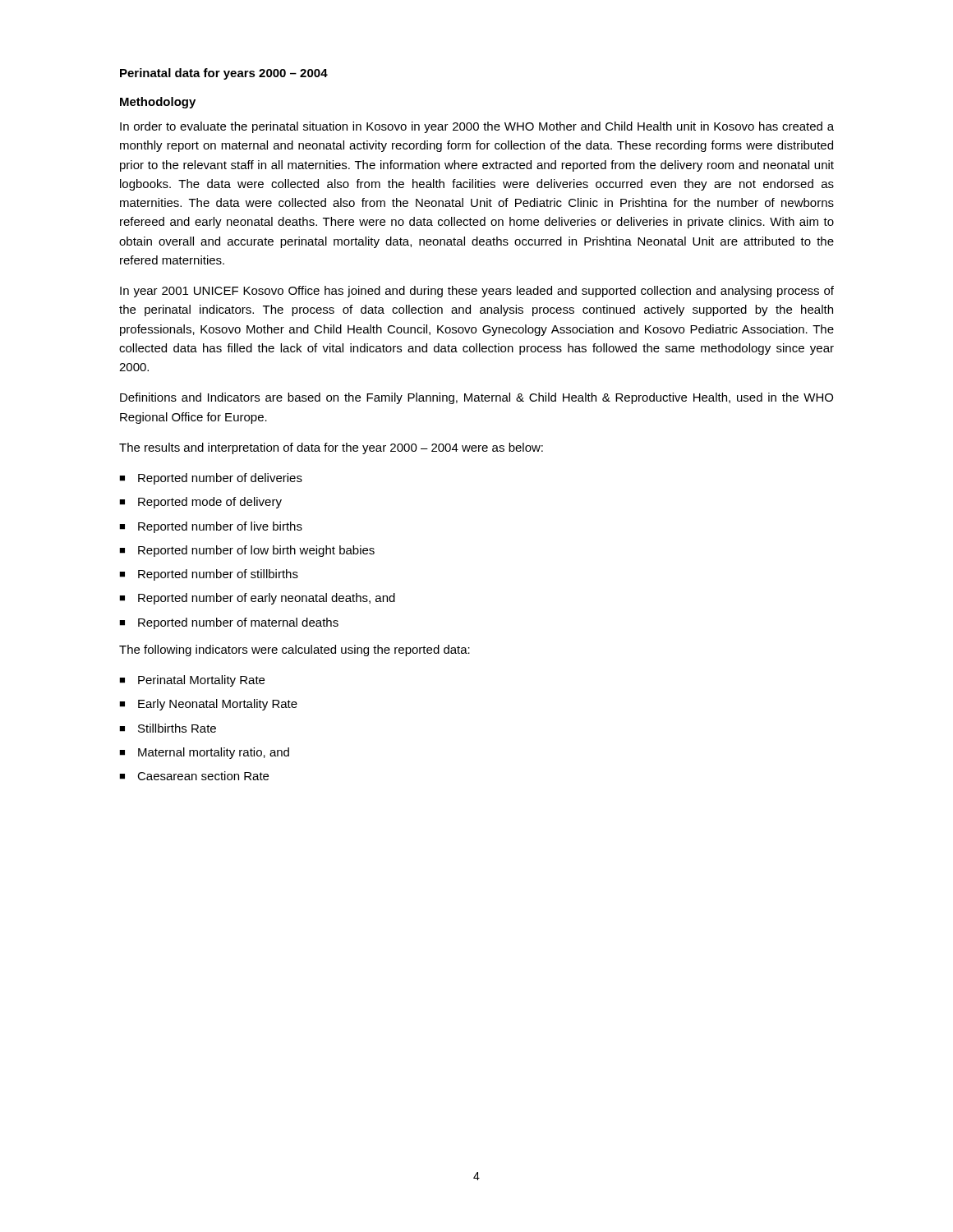The image size is (953, 1232).
Task: Click on the block starting "In year 2001 UNICEF Kosovo"
Action: pyautogui.click(x=476, y=329)
